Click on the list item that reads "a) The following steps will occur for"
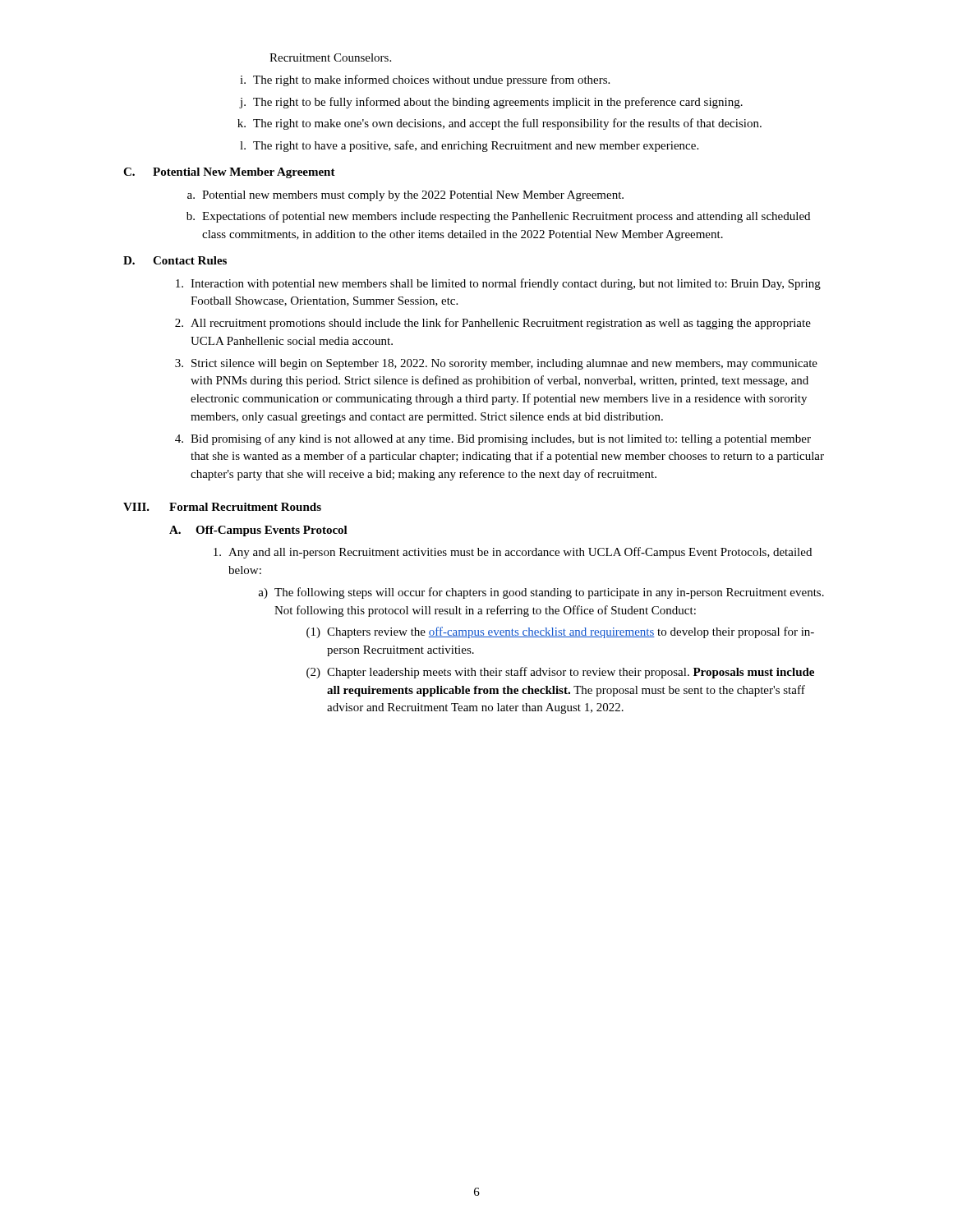This screenshot has width=953, height=1232. pyautogui.click(x=537, y=602)
